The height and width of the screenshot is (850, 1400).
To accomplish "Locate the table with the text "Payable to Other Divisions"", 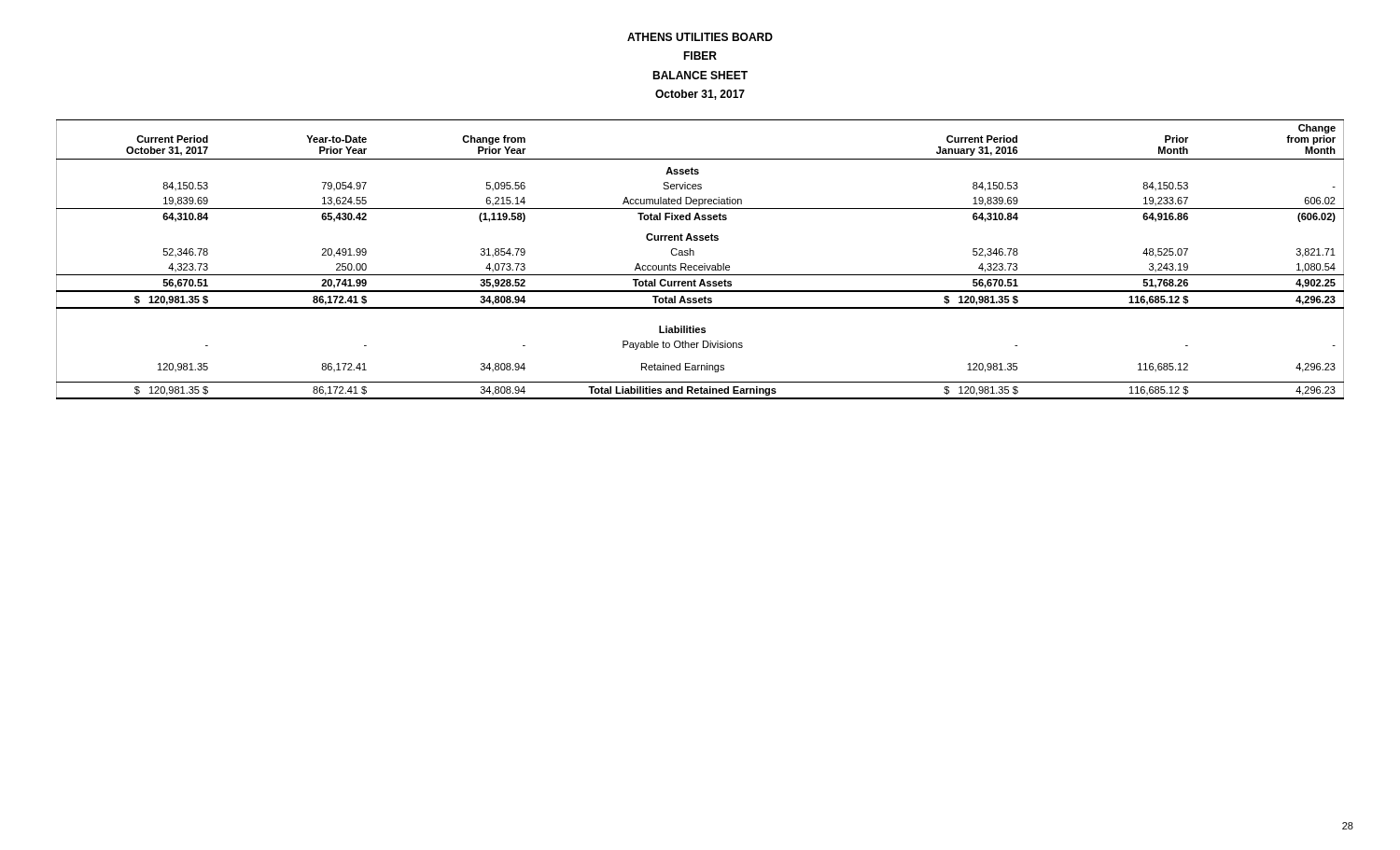I will click(700, 259).
